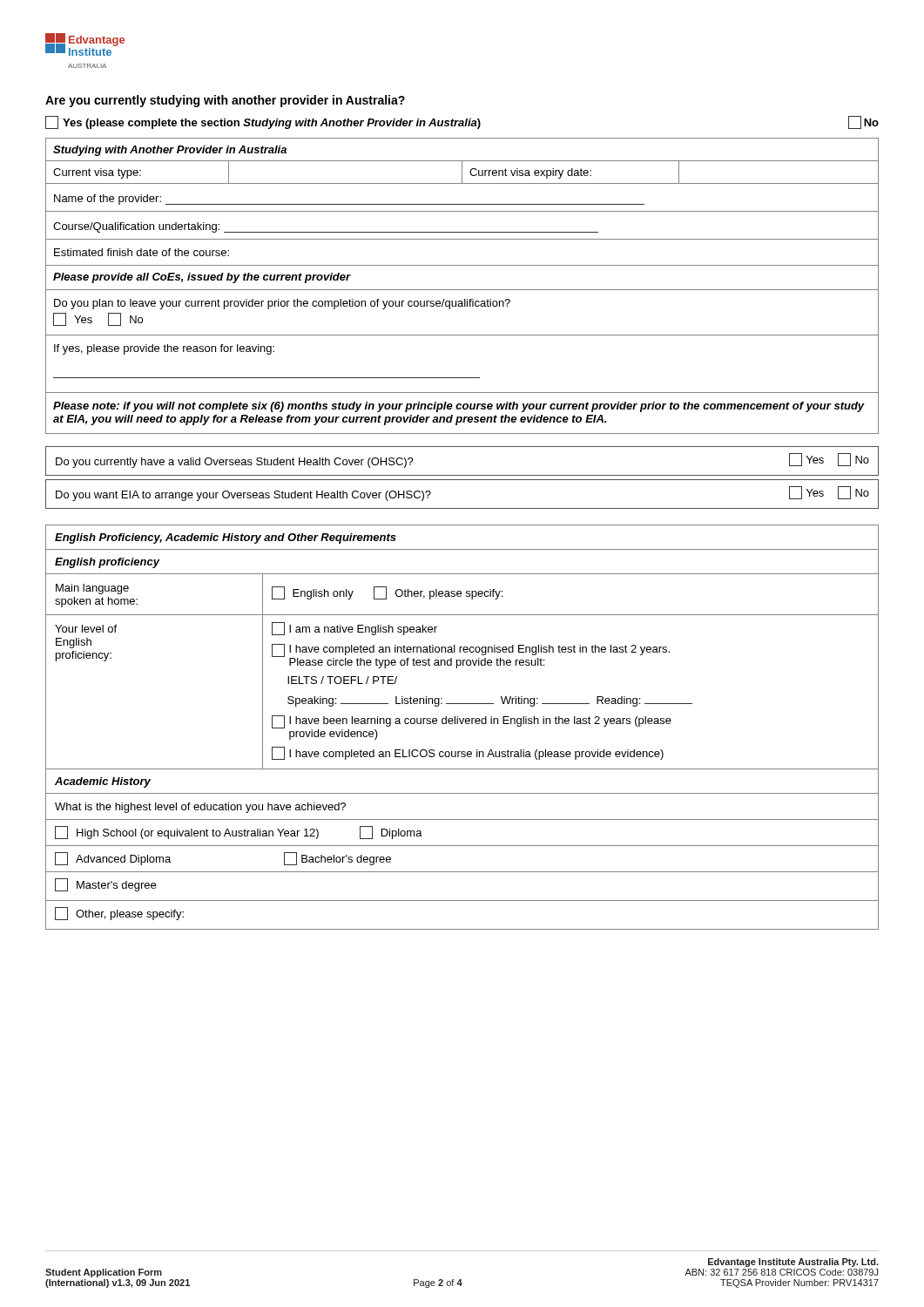This screenshot has height=1307, width=924.
Task: Select the table that reads "Do you currently"
Action: [462, 461]
